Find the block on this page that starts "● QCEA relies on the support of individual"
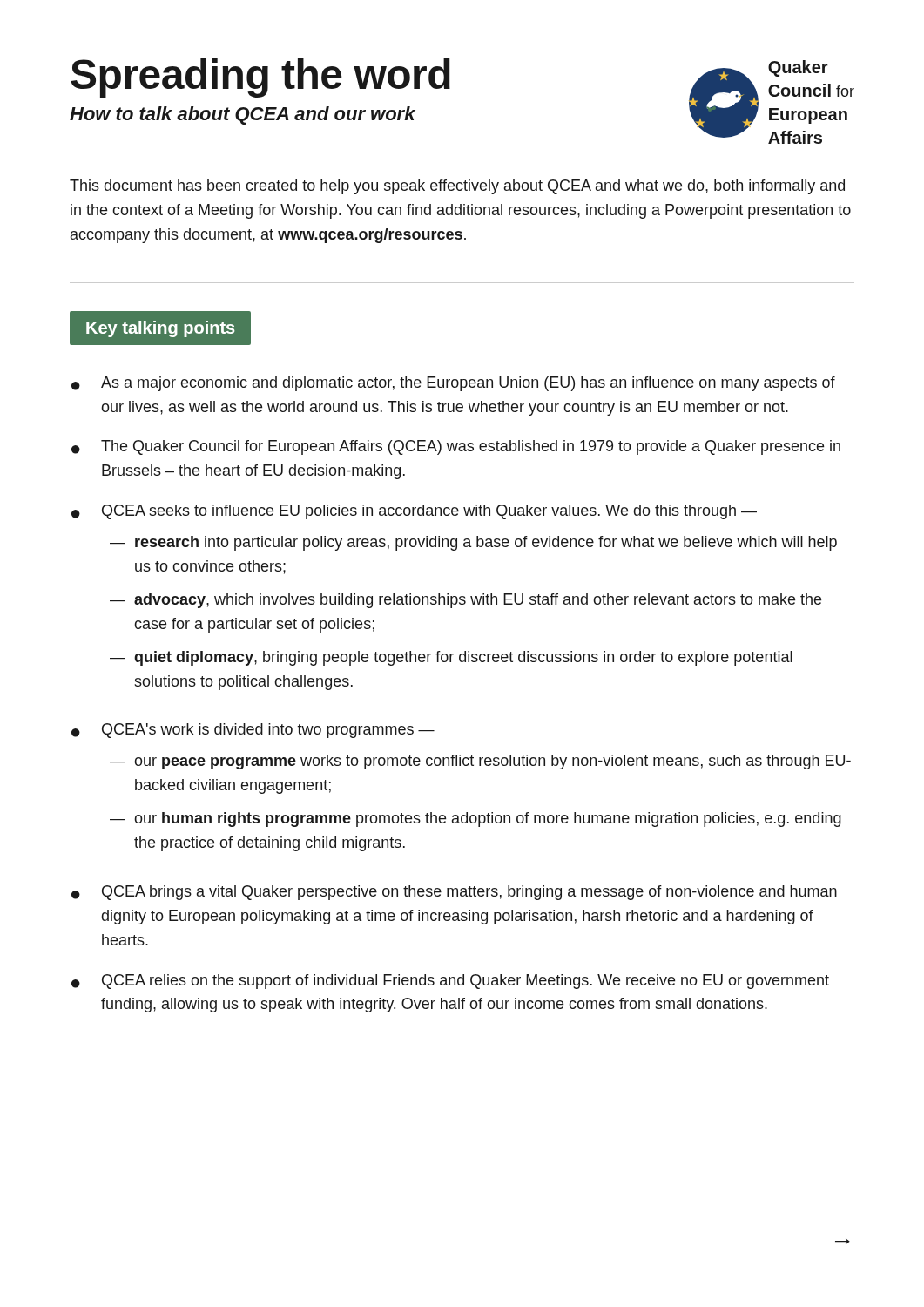The width and height of the screenshot is (924, 1307). coord(462,993)
